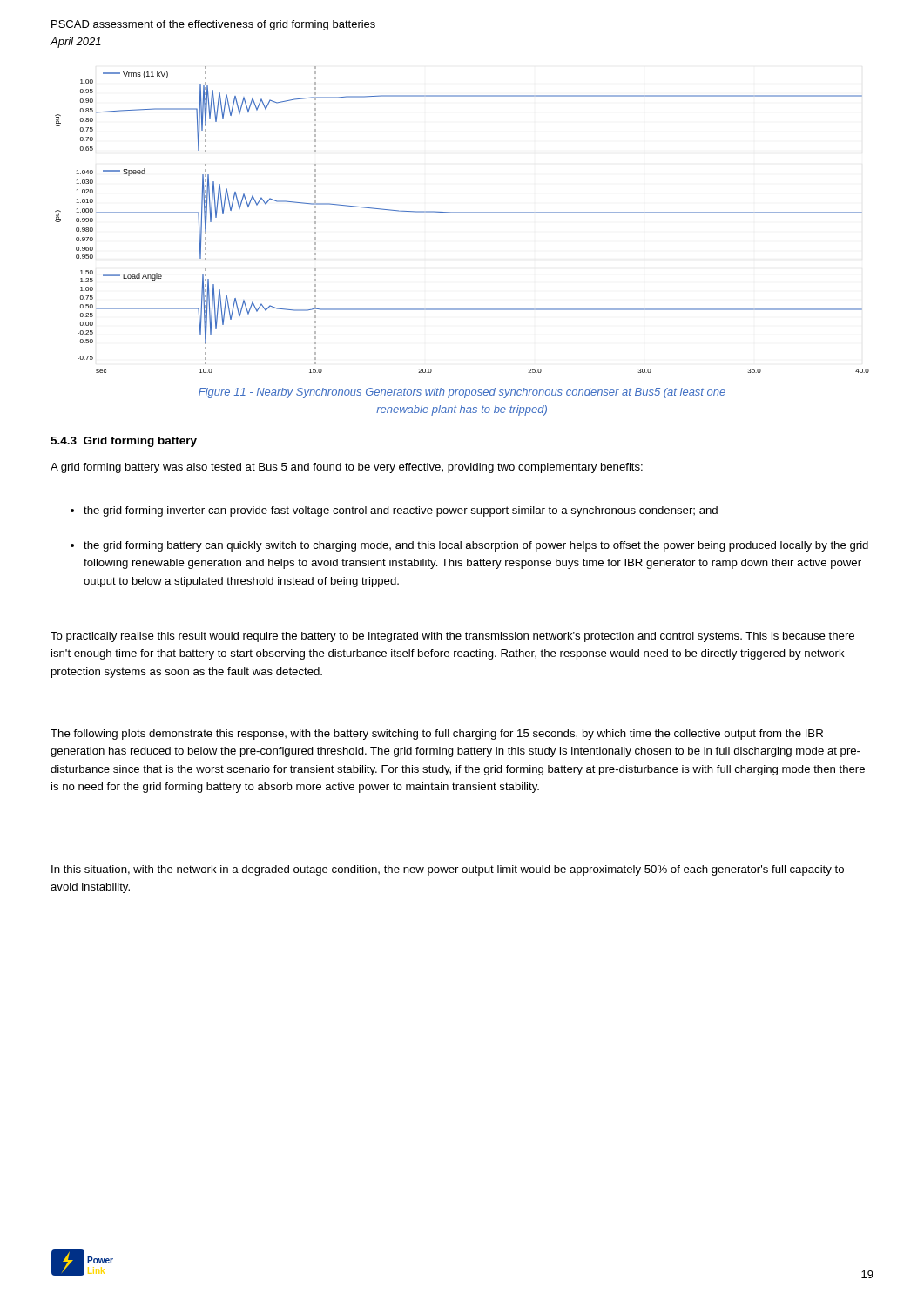924x1307 pixels.
Task: Locate the passage starting "The following plots demonstrate this response, with the"
Action: (x=458, y=760)
